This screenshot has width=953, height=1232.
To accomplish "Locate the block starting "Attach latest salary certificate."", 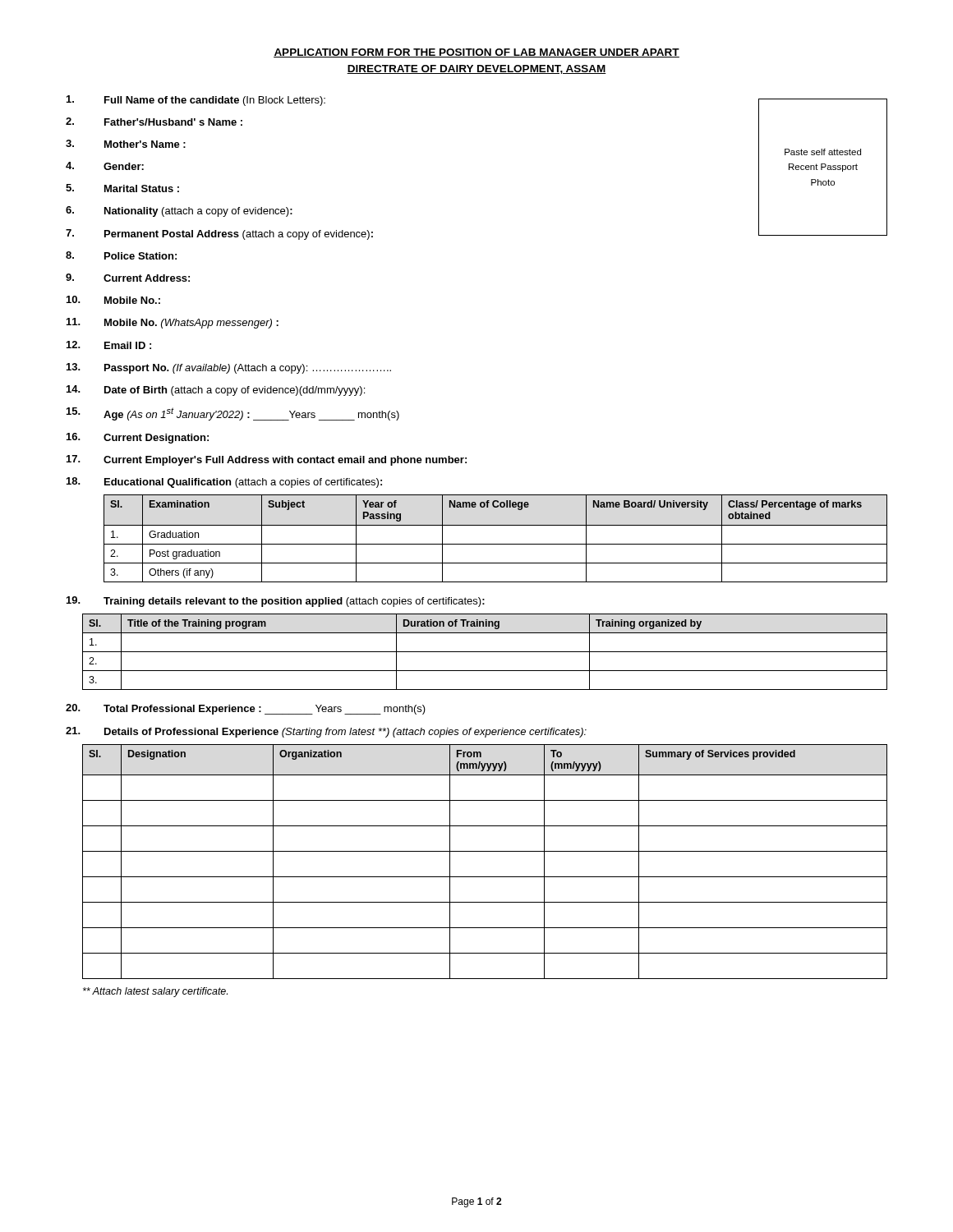I will 156,991.
